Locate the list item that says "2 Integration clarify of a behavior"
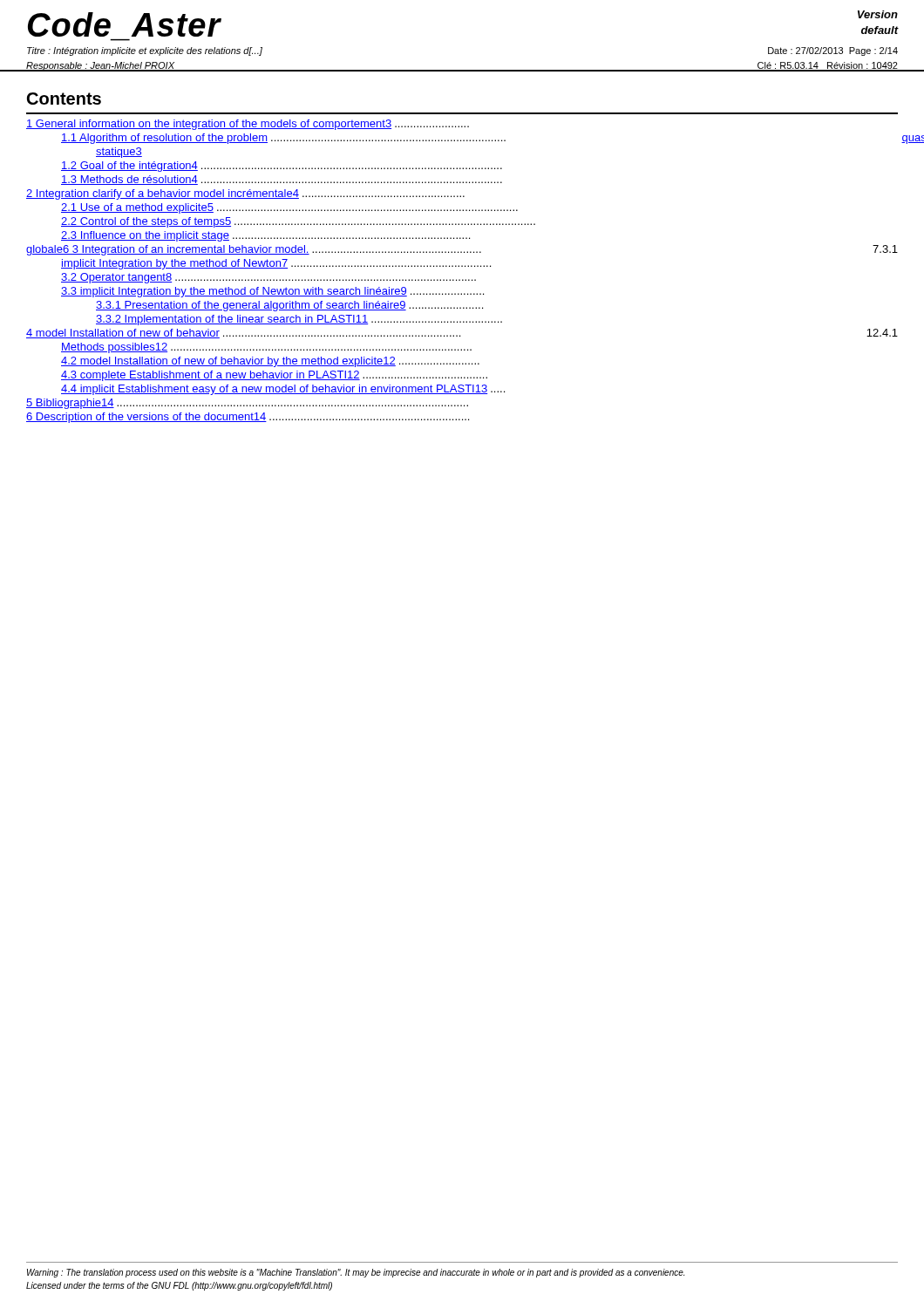 pyautogui.click(x=462, y=193)
